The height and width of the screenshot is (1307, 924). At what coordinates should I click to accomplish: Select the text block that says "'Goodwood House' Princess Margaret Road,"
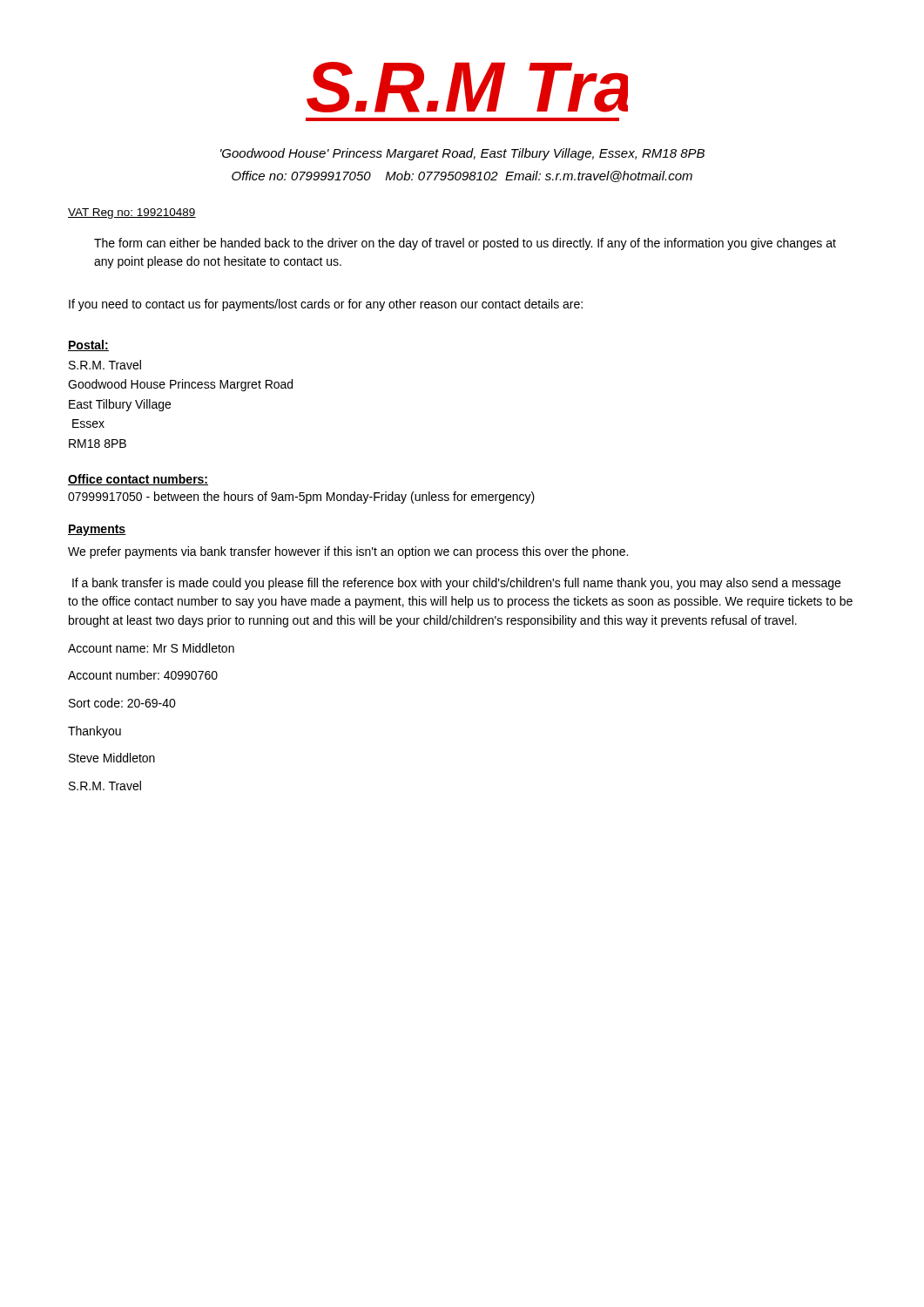pyautogui.click(x=462, y=164)
